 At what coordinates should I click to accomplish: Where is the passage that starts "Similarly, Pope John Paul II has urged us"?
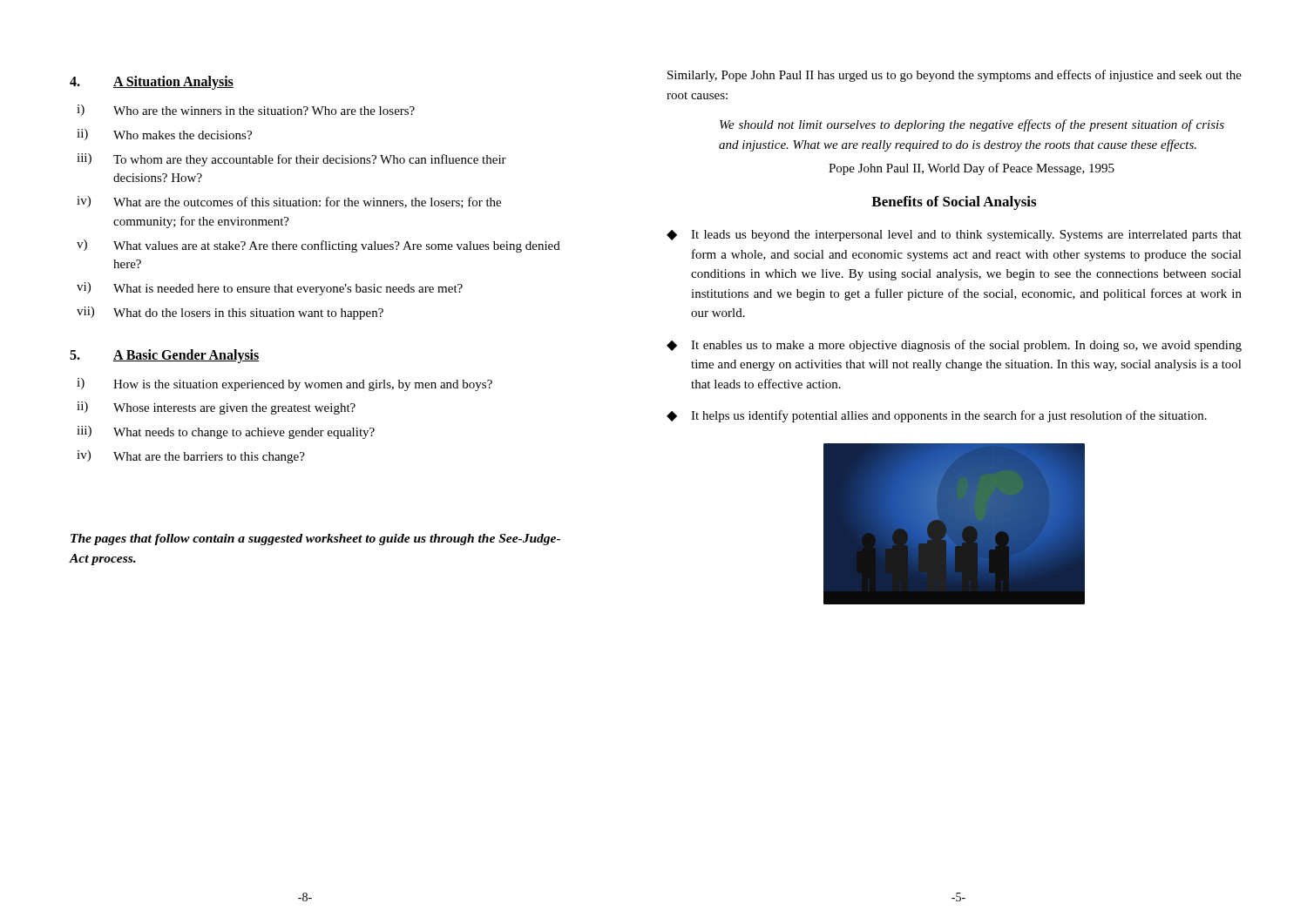(x=954, y=85)
